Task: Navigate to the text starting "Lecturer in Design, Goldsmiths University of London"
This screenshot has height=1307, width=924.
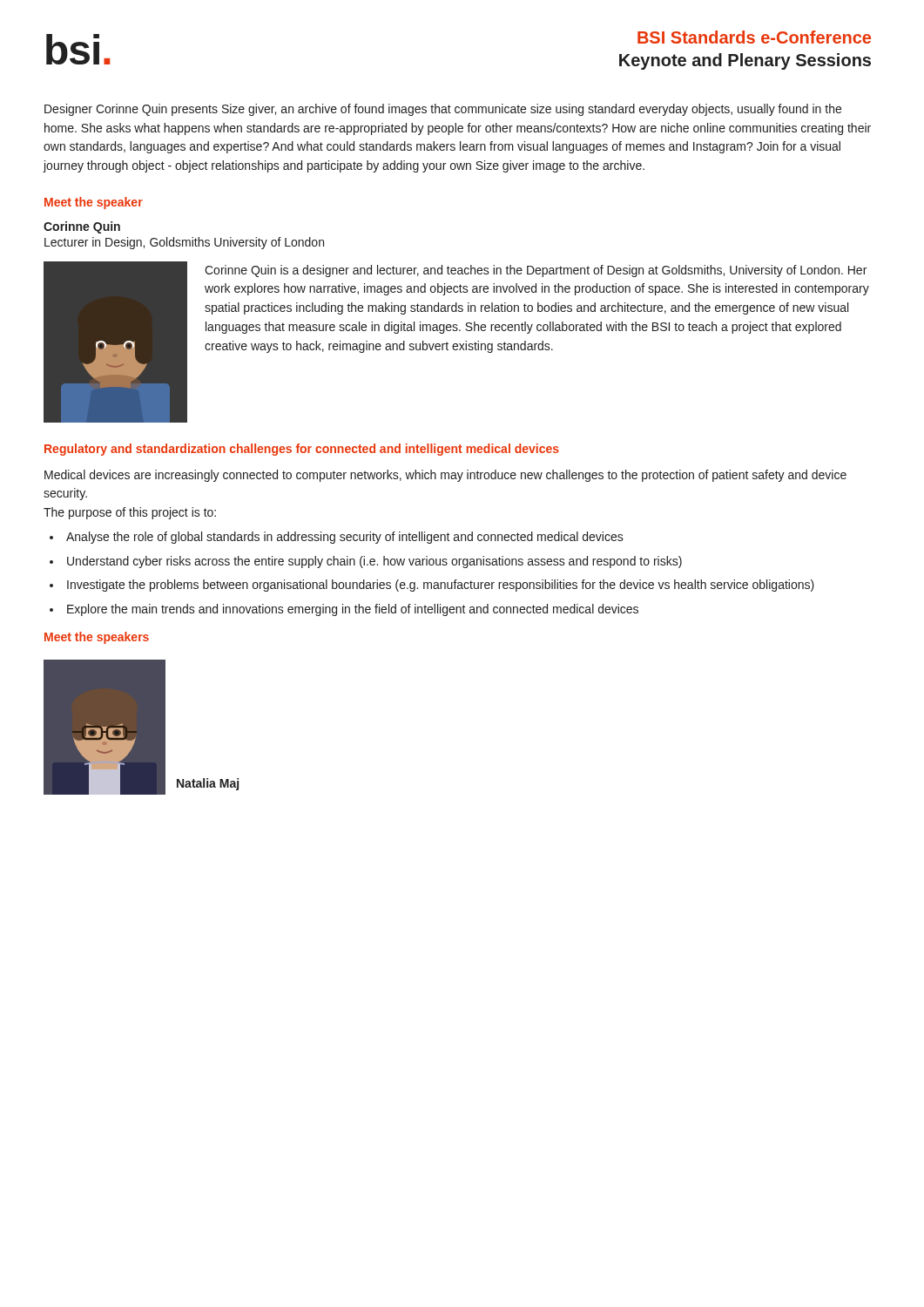Action: pyautogui.click(x=184, y=242)
